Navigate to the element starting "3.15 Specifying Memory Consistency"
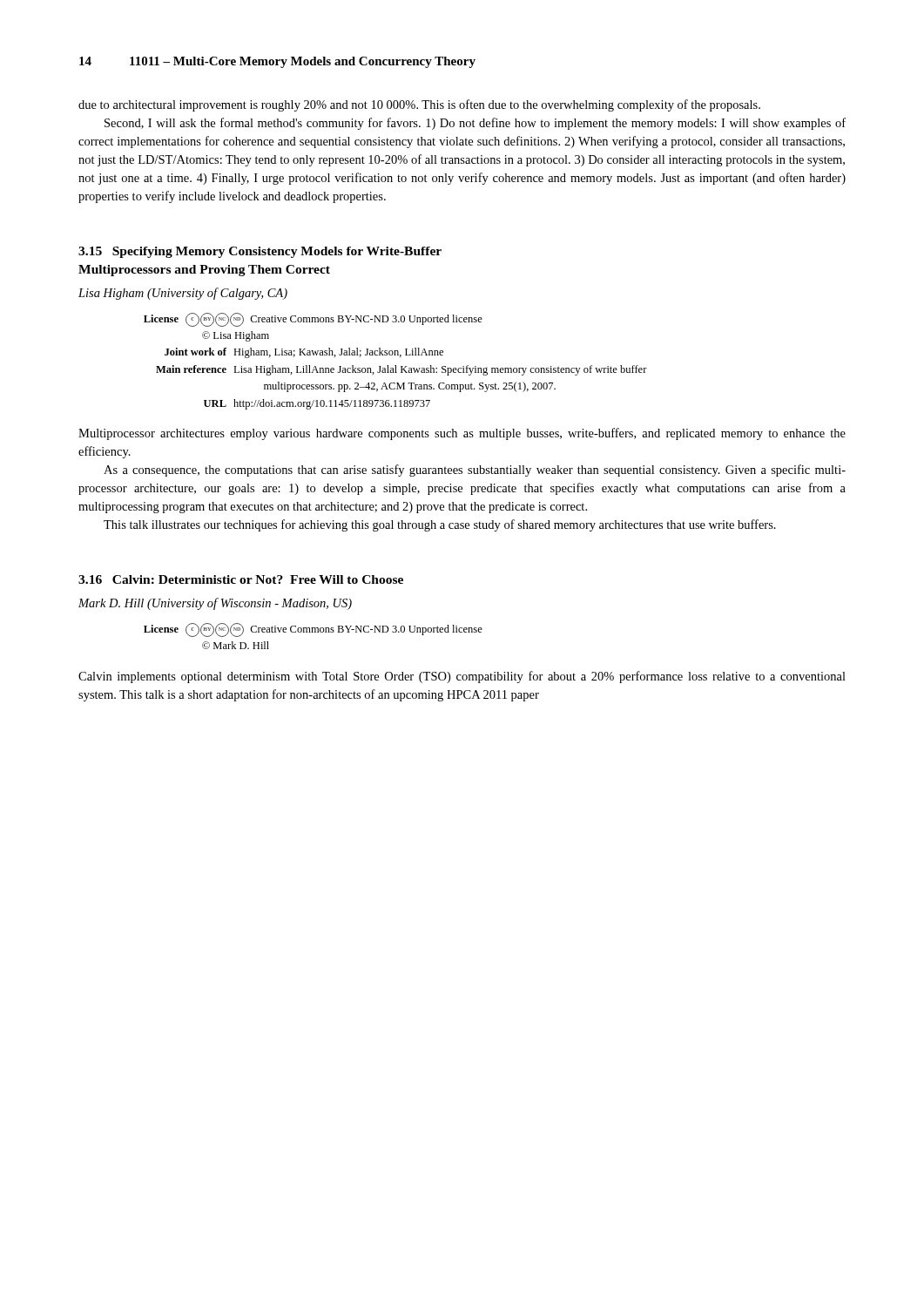 [x=260, y=260]
